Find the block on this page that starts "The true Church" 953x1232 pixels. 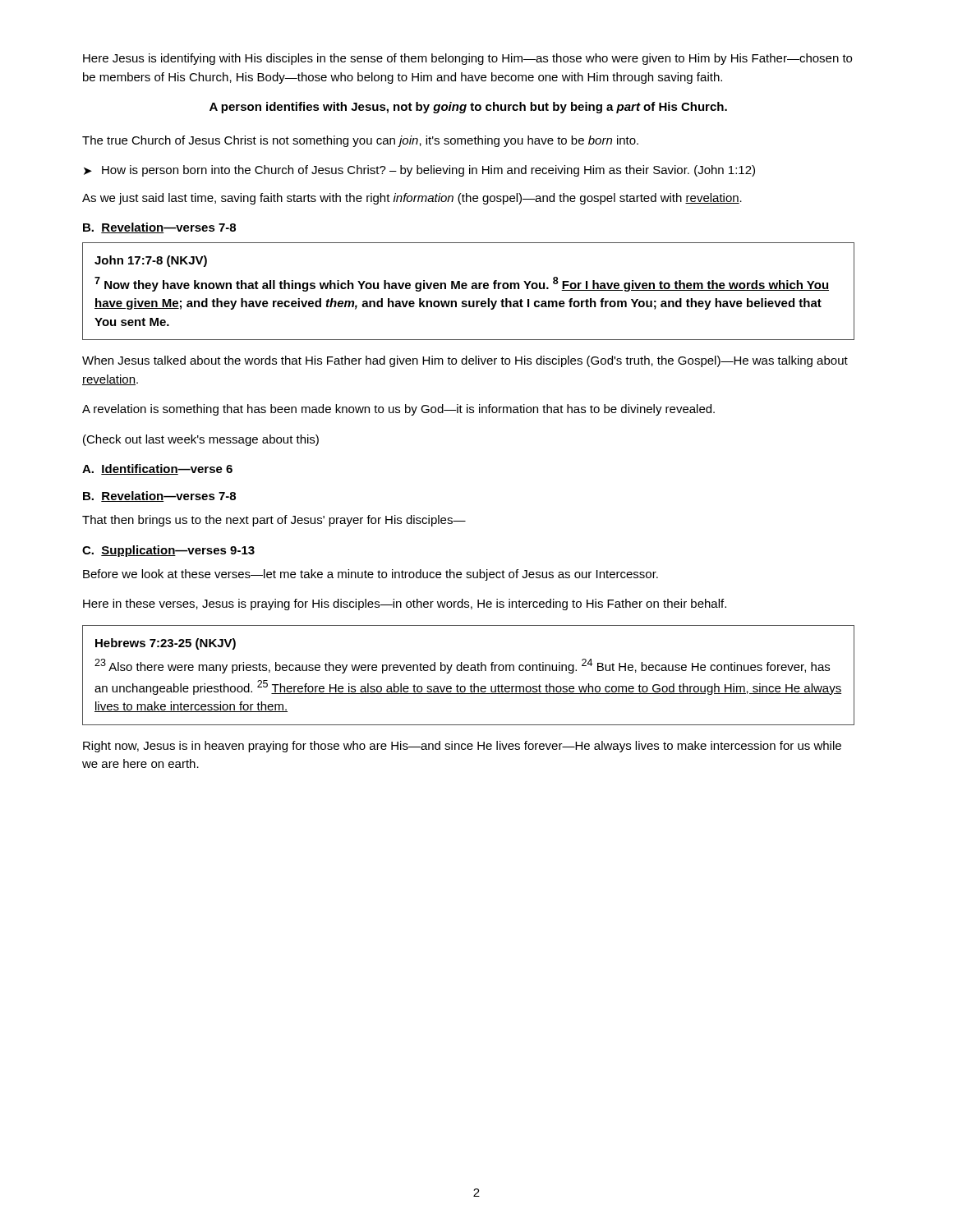pyautogui.click(x=361, y=140)
